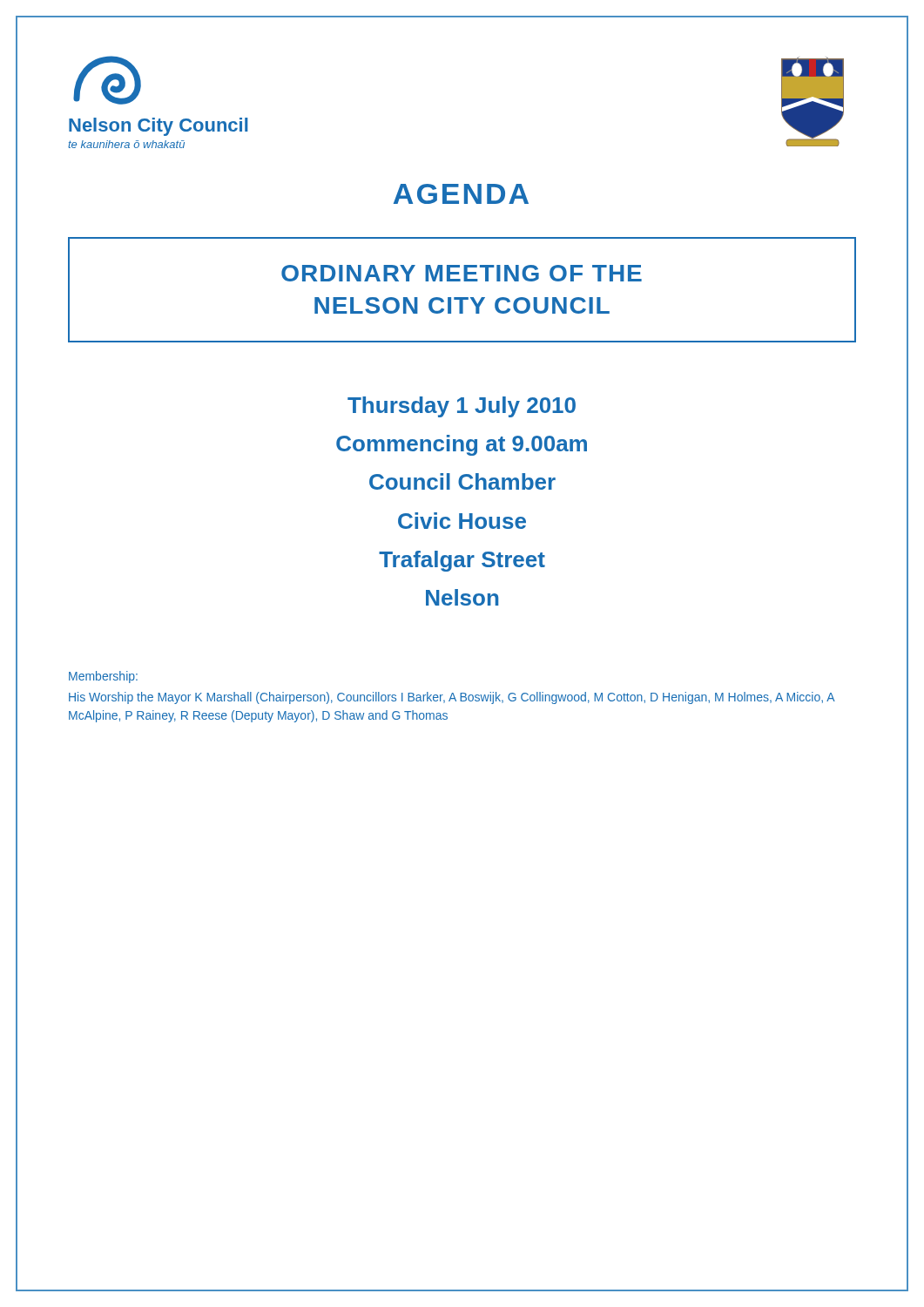
Task: Click on the block starting "Trafalgar Street"
Action: tap(462, 559)
